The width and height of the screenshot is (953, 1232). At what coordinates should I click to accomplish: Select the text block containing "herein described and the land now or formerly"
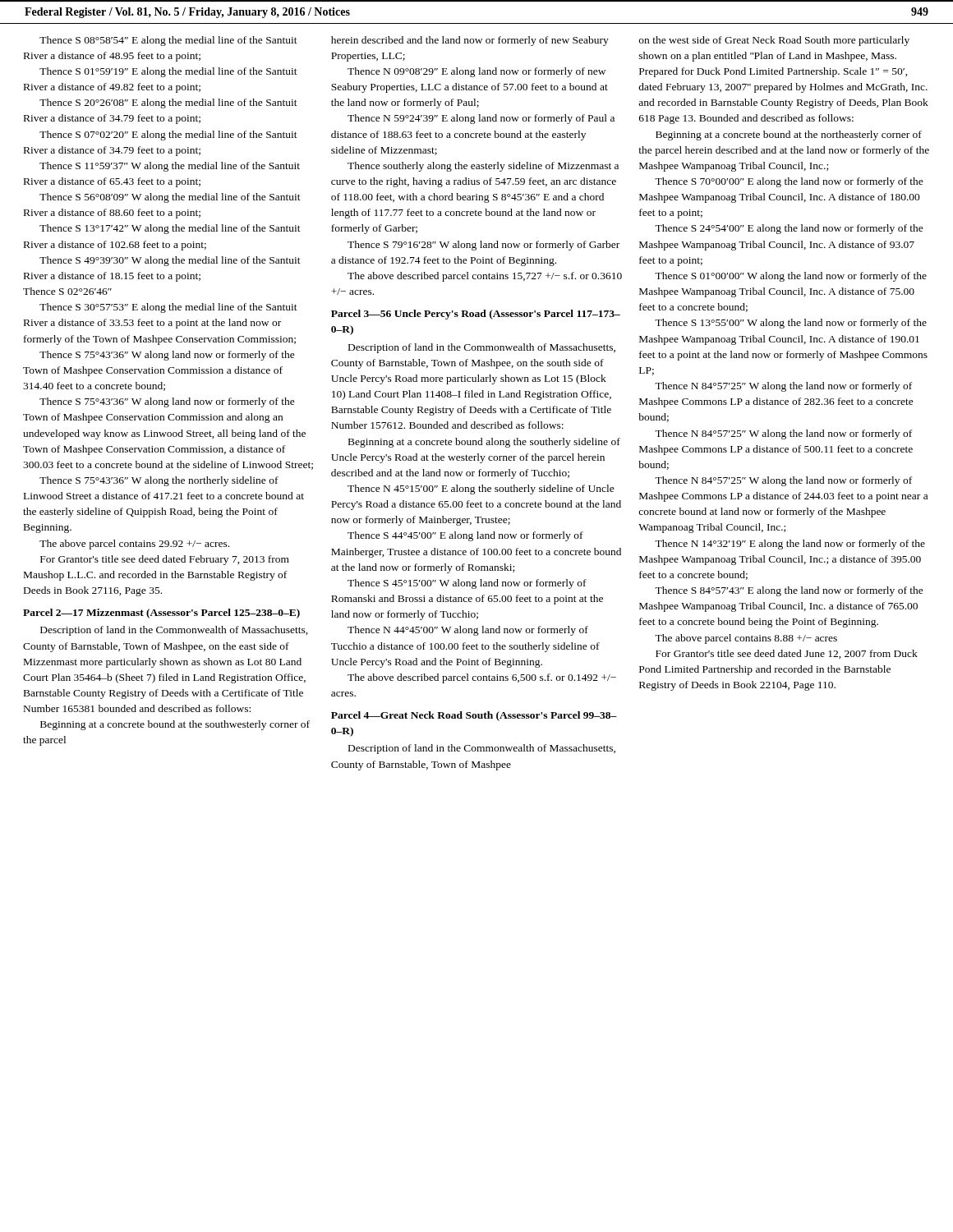[476, 165]
